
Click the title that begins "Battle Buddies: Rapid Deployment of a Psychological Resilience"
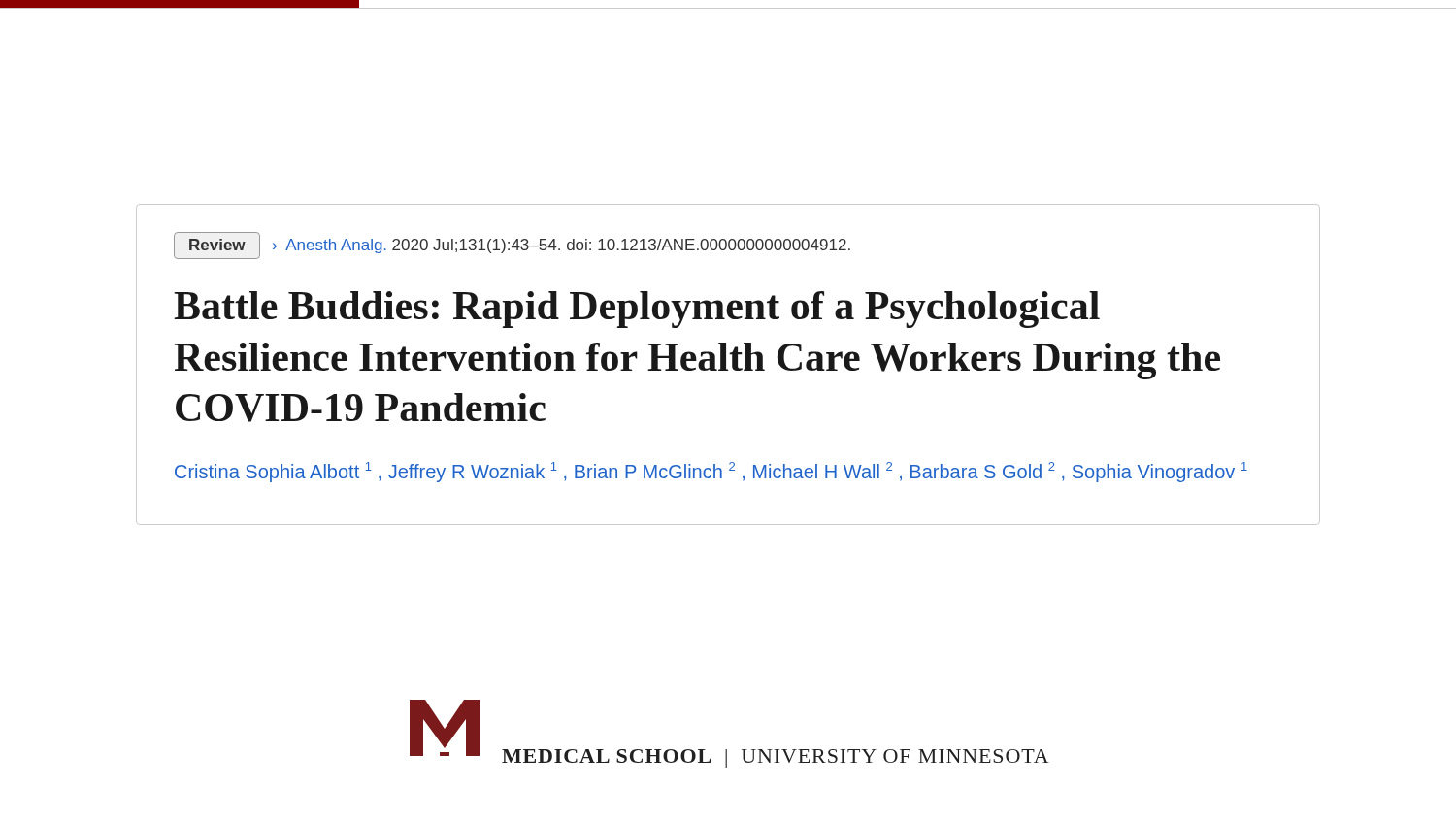697,357
